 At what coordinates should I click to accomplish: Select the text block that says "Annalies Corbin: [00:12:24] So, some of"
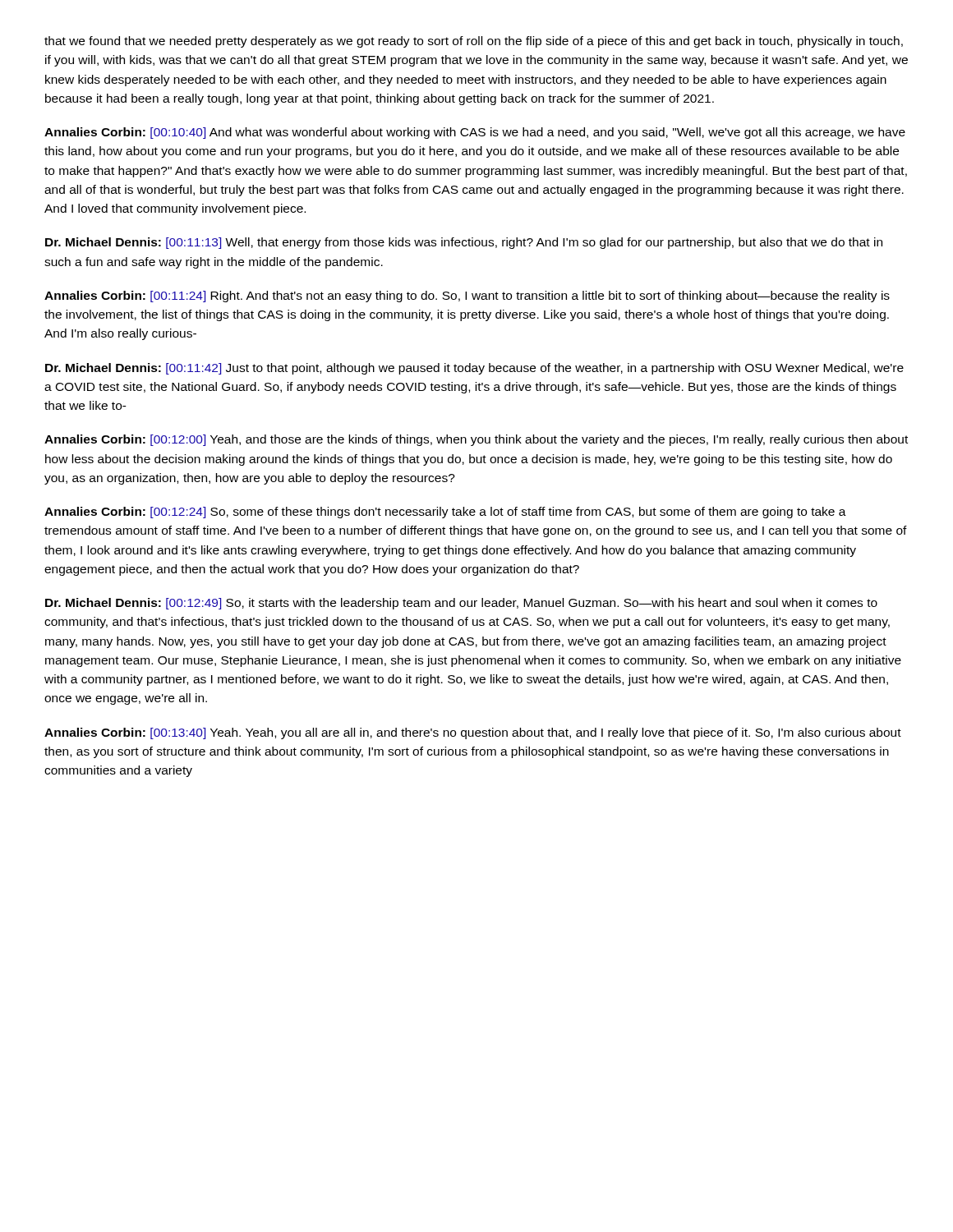[x=475, y=540]
